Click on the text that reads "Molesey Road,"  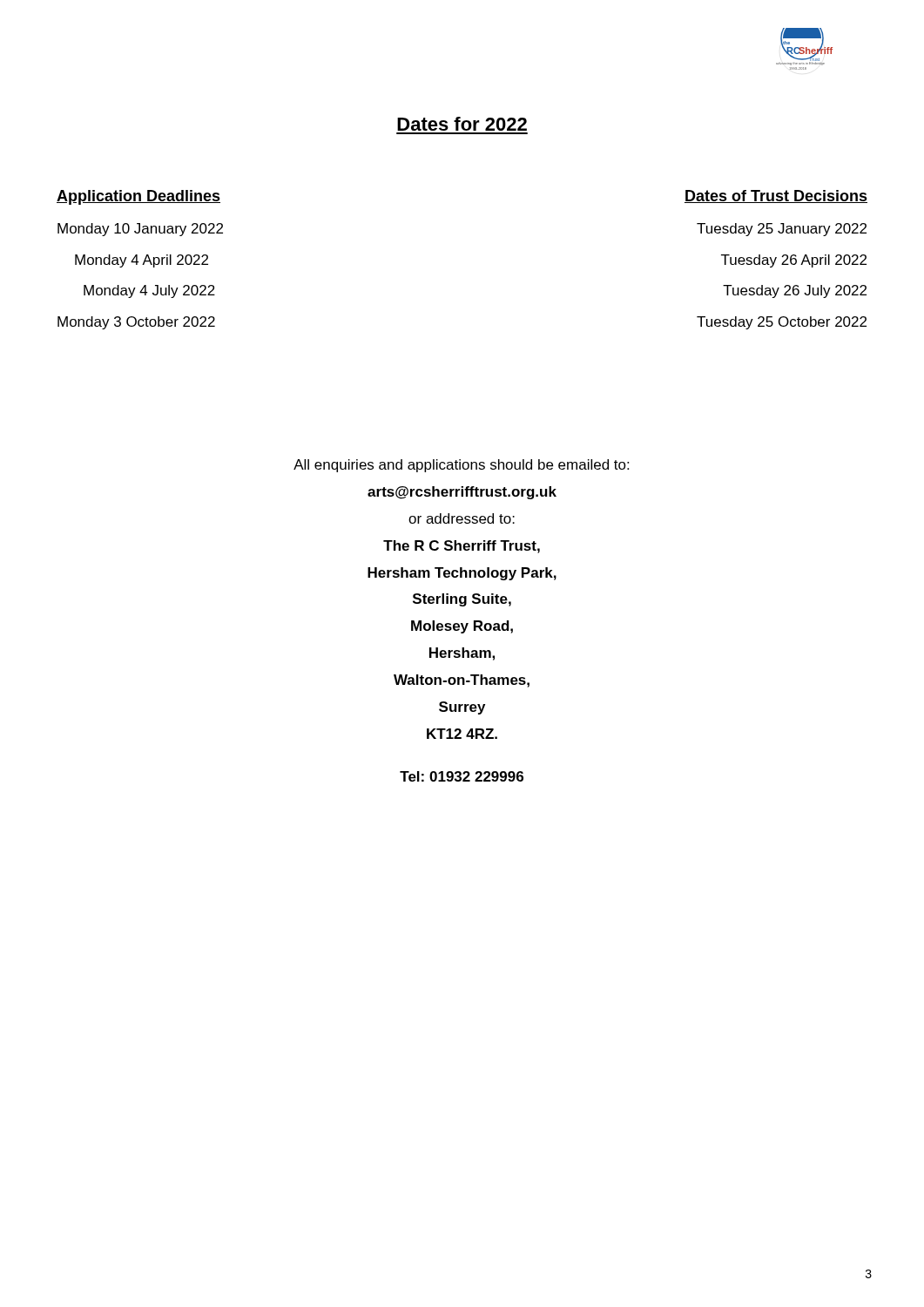point(462,626)
